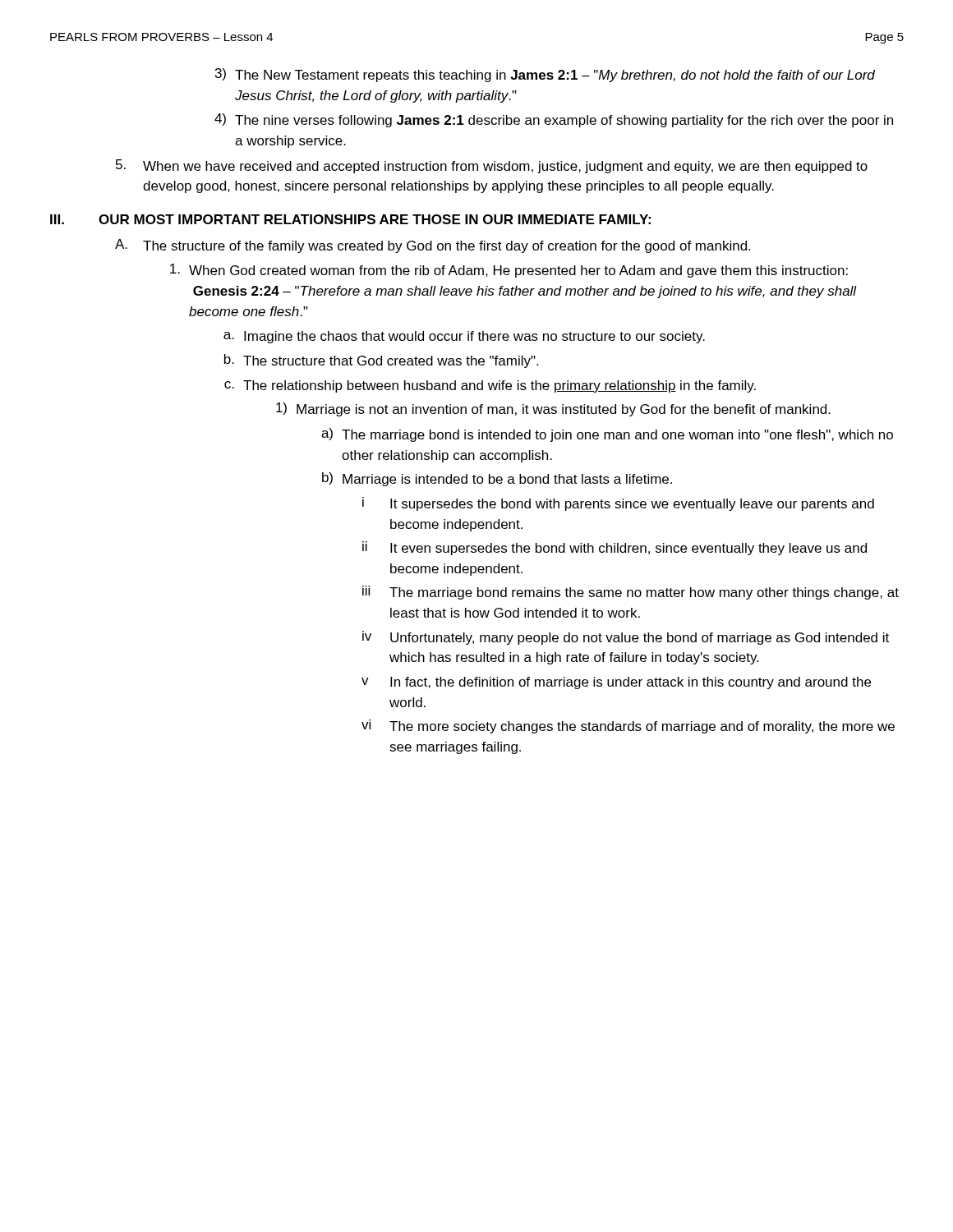The image size is (953, 1232).
Task: Point to the block beginning "a) The marriage bond is intended to"
Action: click(x=608, y=446)
